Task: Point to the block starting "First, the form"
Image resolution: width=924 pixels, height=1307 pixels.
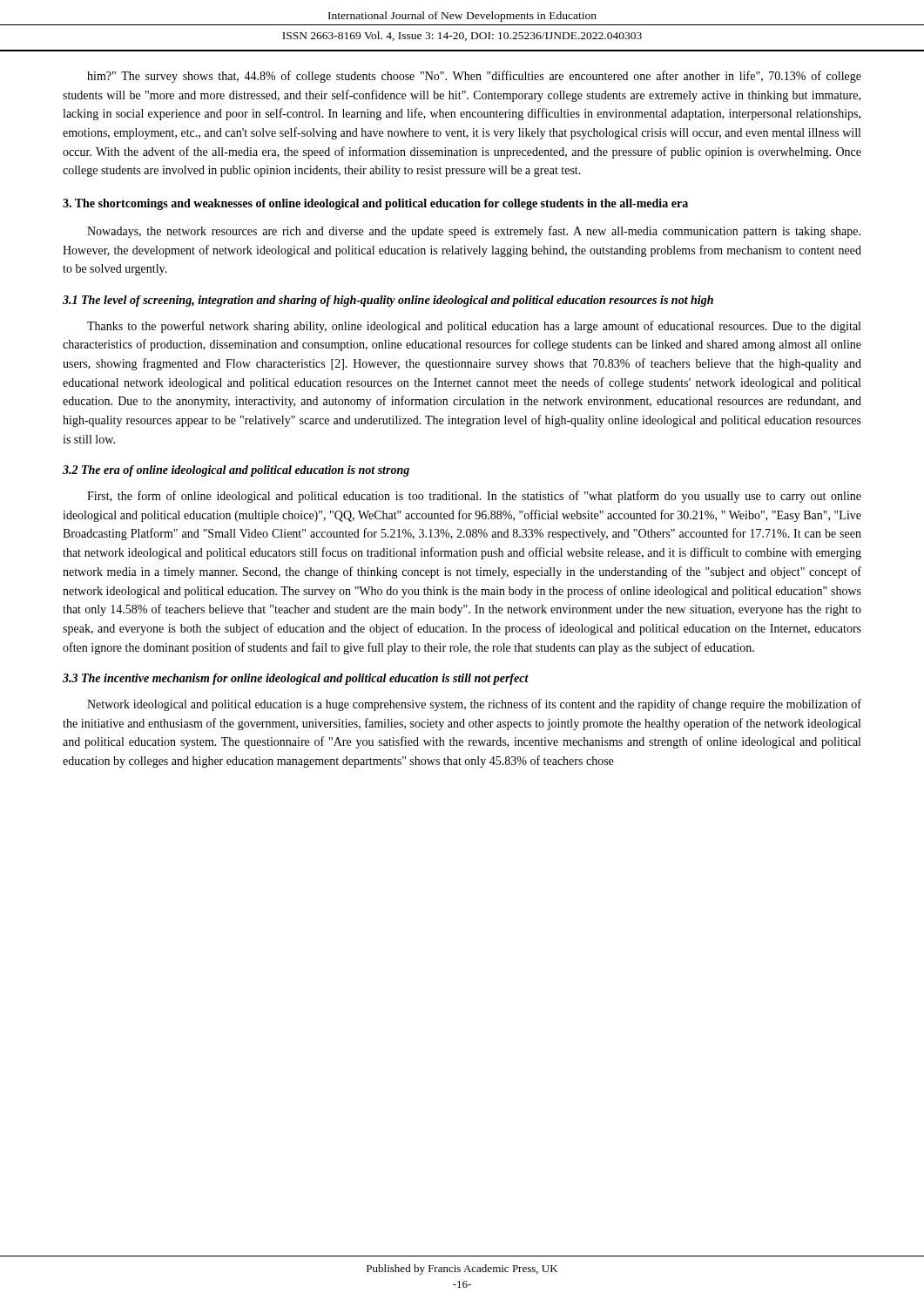Action: click(x=462, y=572)
